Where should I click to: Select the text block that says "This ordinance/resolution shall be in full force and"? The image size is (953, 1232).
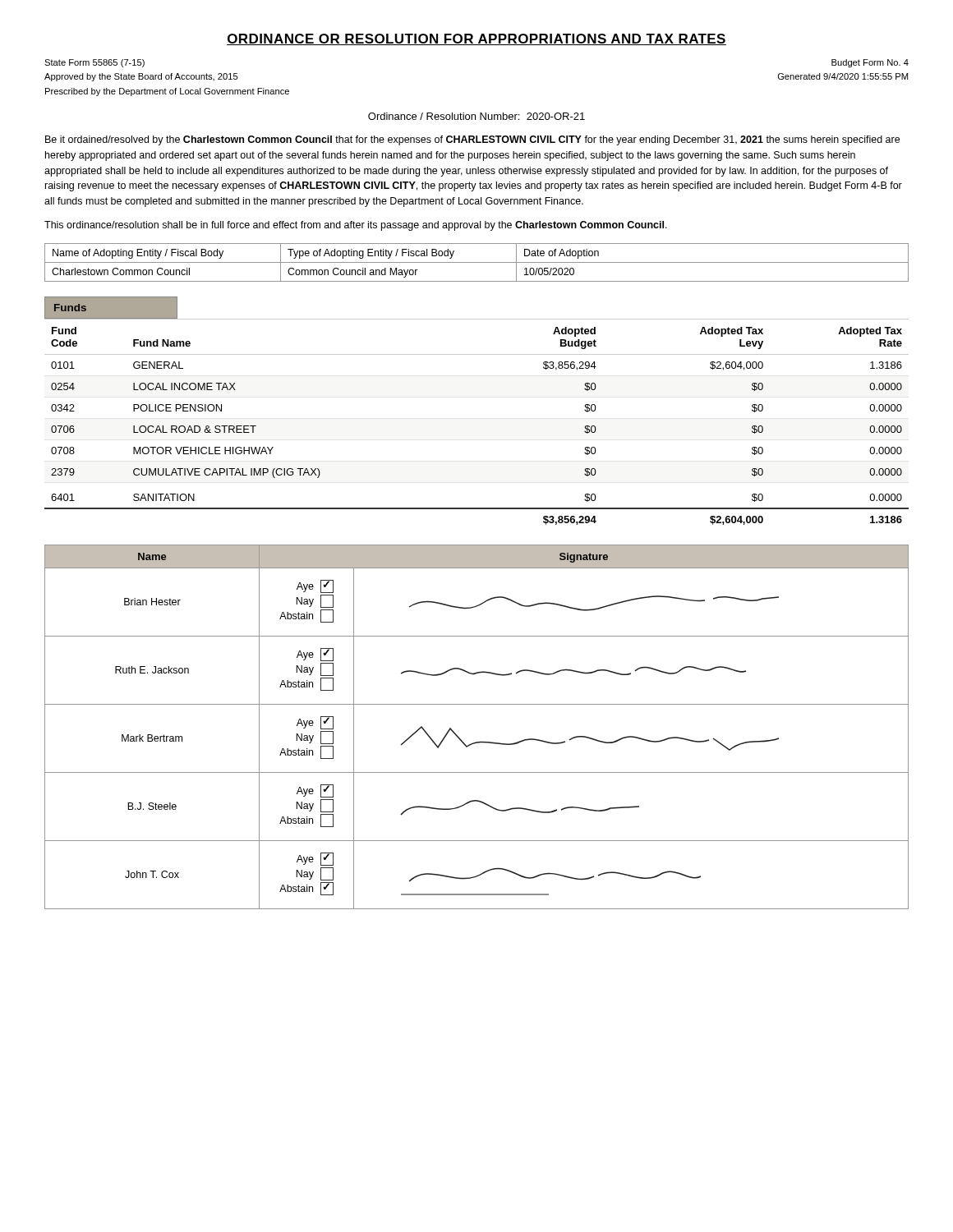[x=356, y=225]
